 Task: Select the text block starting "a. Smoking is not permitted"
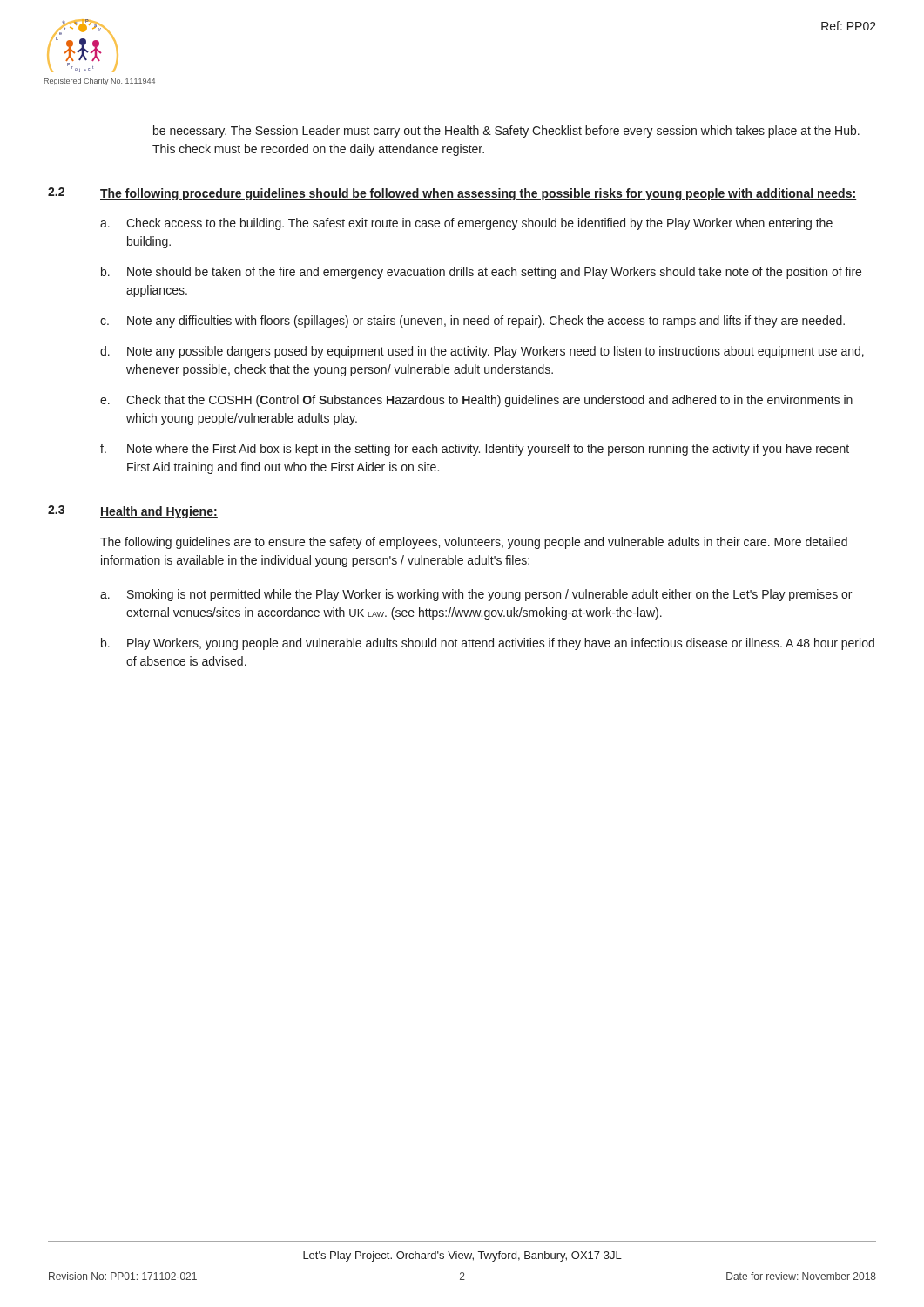click(x=488, y=603)
